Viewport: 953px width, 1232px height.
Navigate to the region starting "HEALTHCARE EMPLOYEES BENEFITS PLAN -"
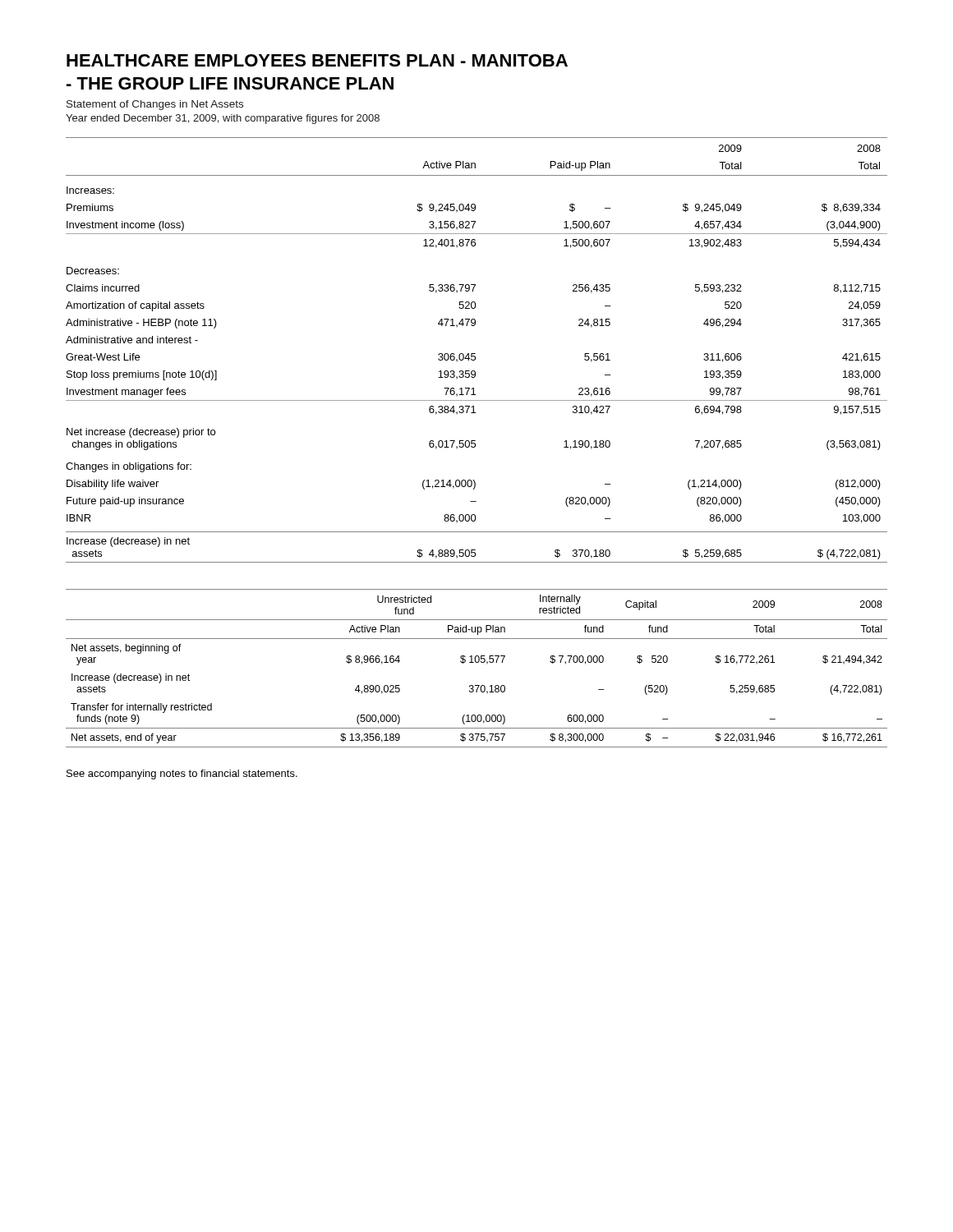tap(476, 72)
